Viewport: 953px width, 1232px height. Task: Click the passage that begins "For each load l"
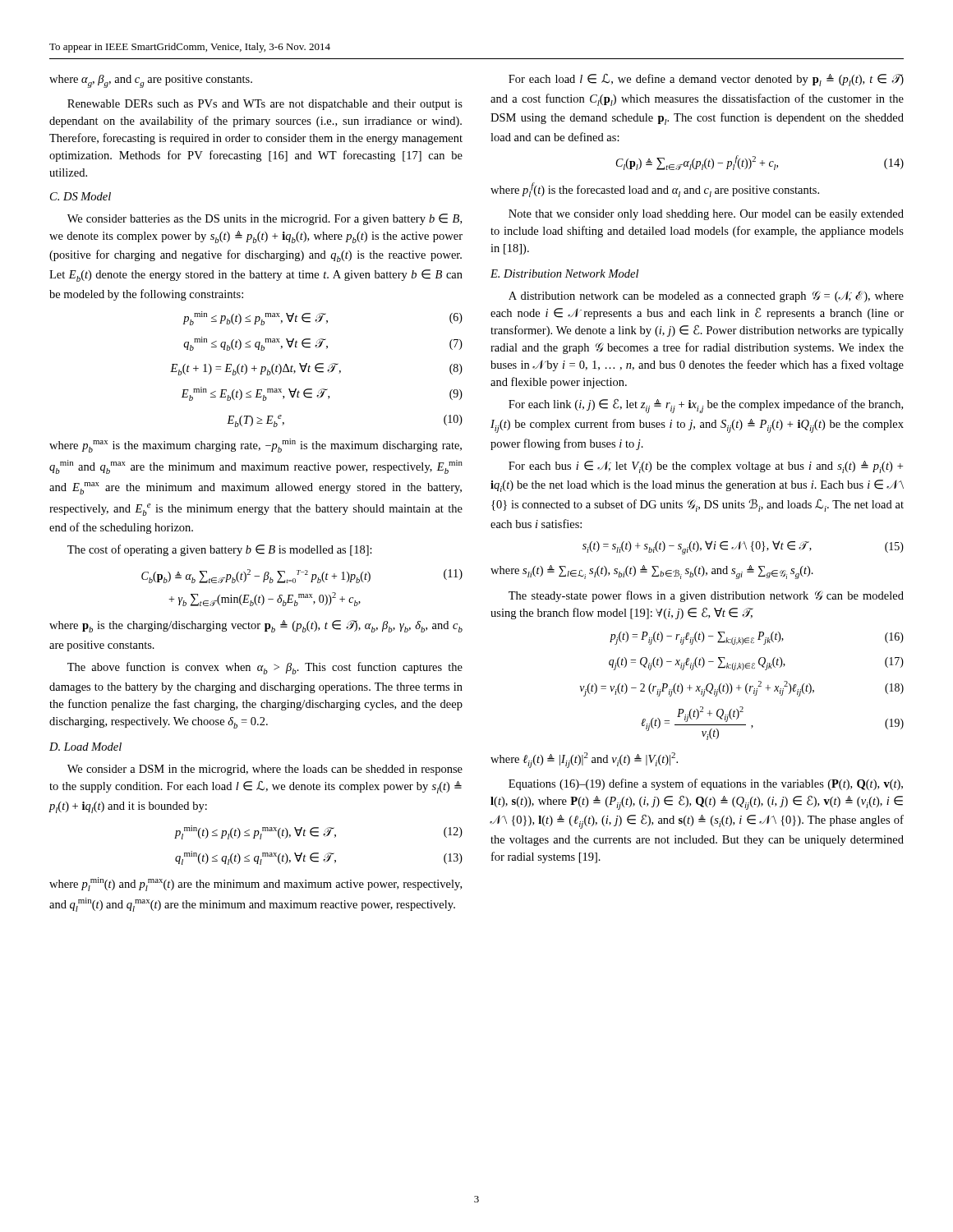click(697, 108)
